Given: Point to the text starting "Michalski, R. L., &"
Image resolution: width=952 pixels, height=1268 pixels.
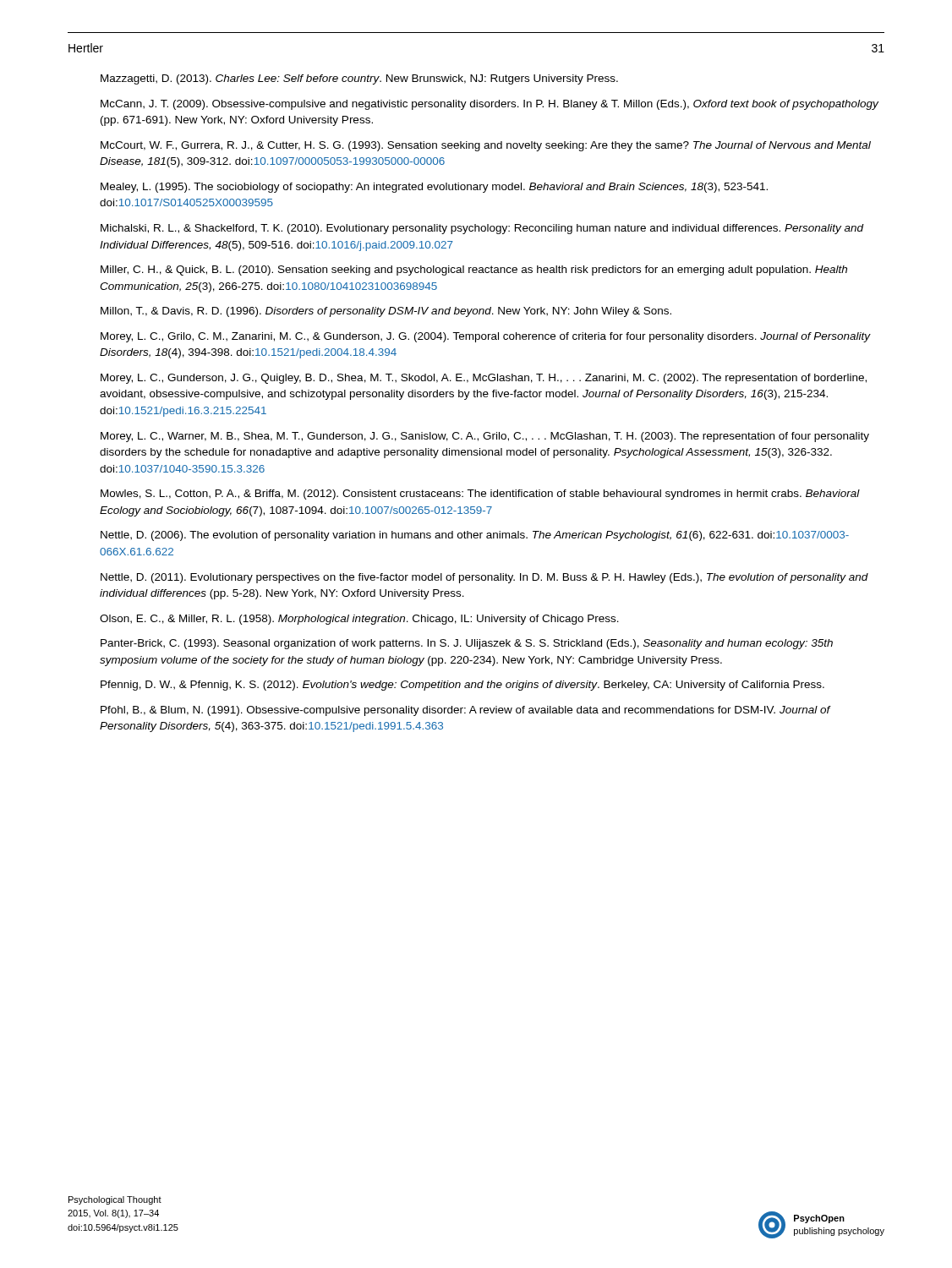Looking at the screenshot, I should [476, 236].
